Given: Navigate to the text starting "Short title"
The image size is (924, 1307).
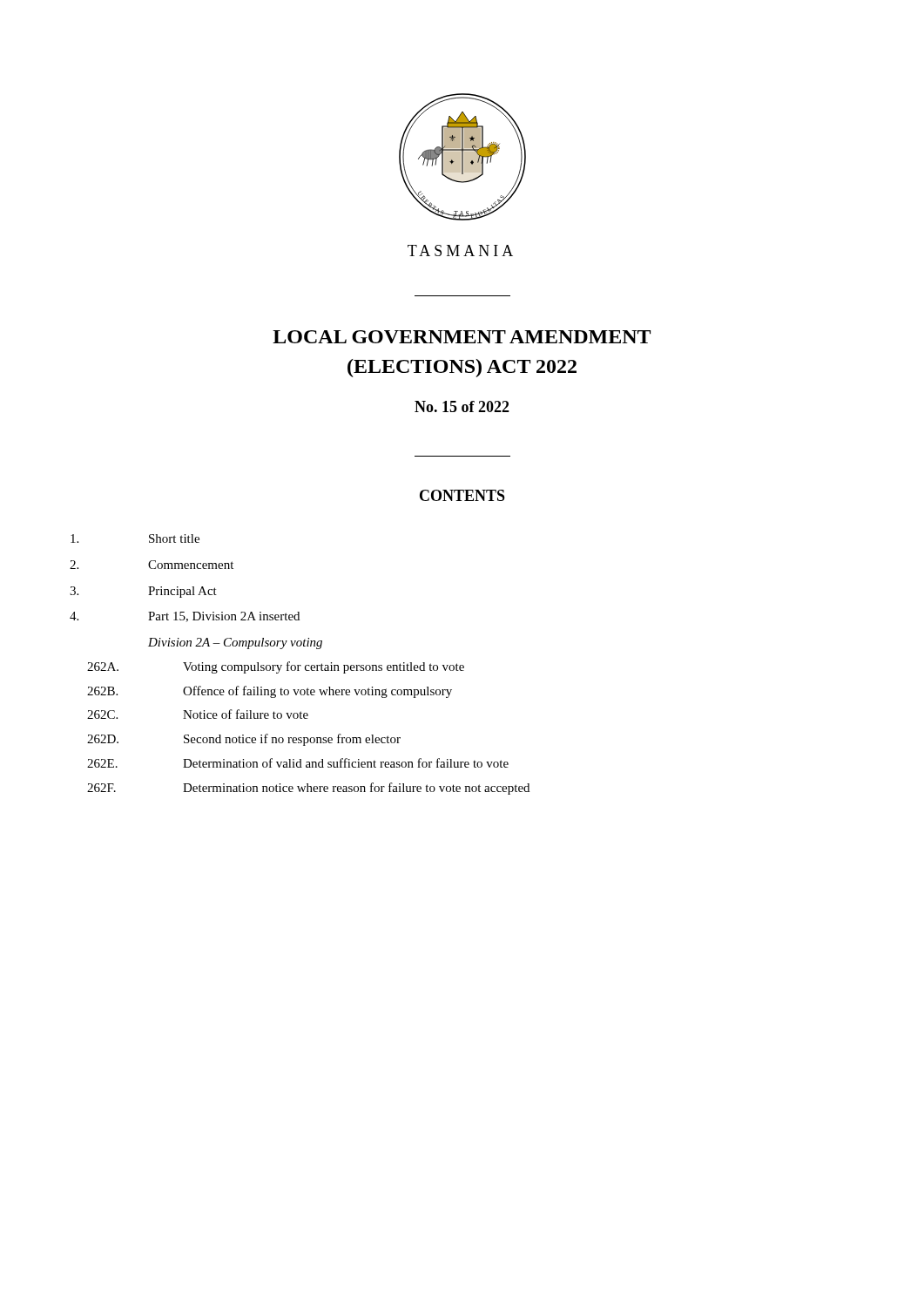Looking at the screenshot, I should [x=73, y=538].
